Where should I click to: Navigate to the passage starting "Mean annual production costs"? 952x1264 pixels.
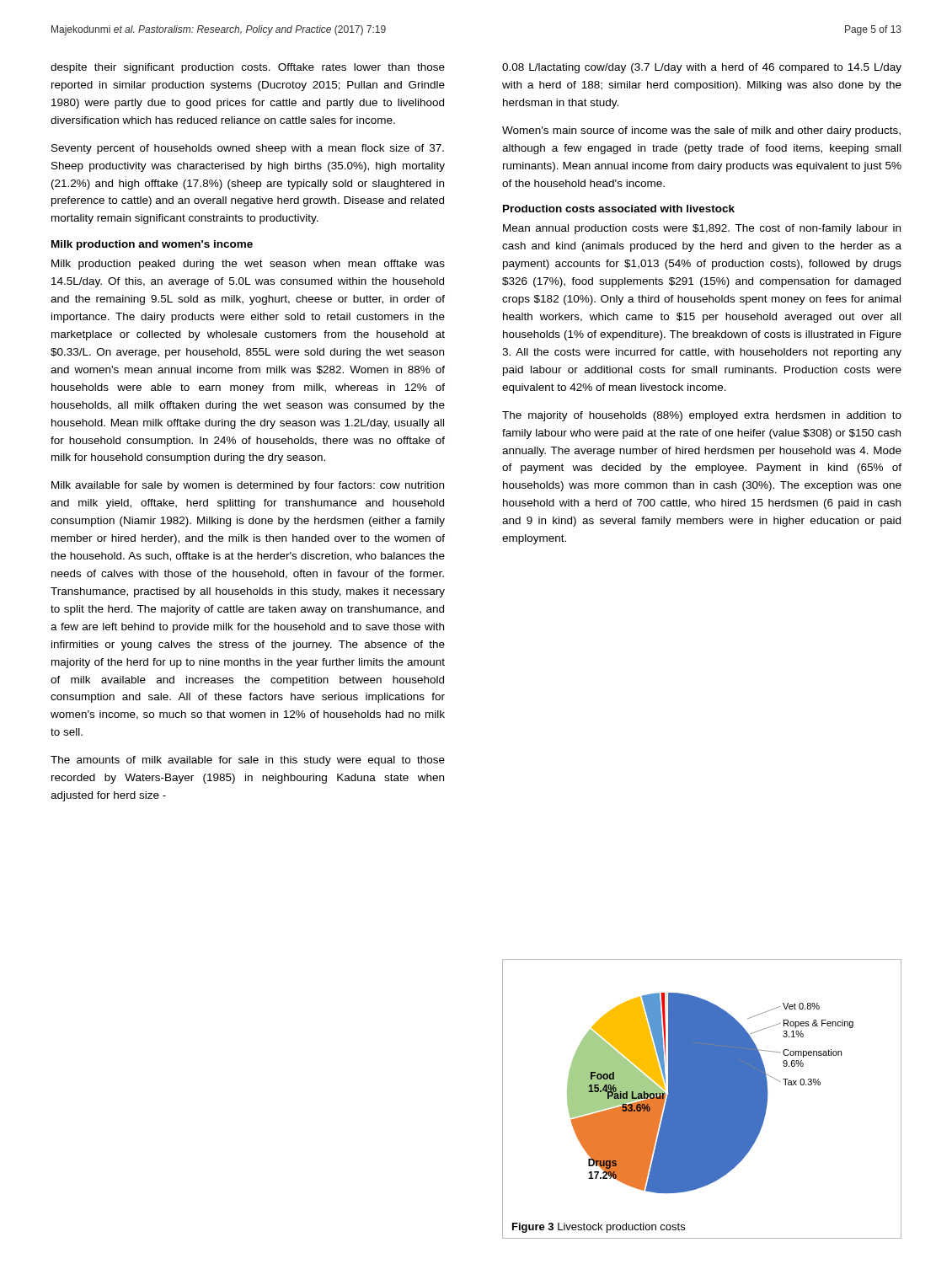pos(702,308)
